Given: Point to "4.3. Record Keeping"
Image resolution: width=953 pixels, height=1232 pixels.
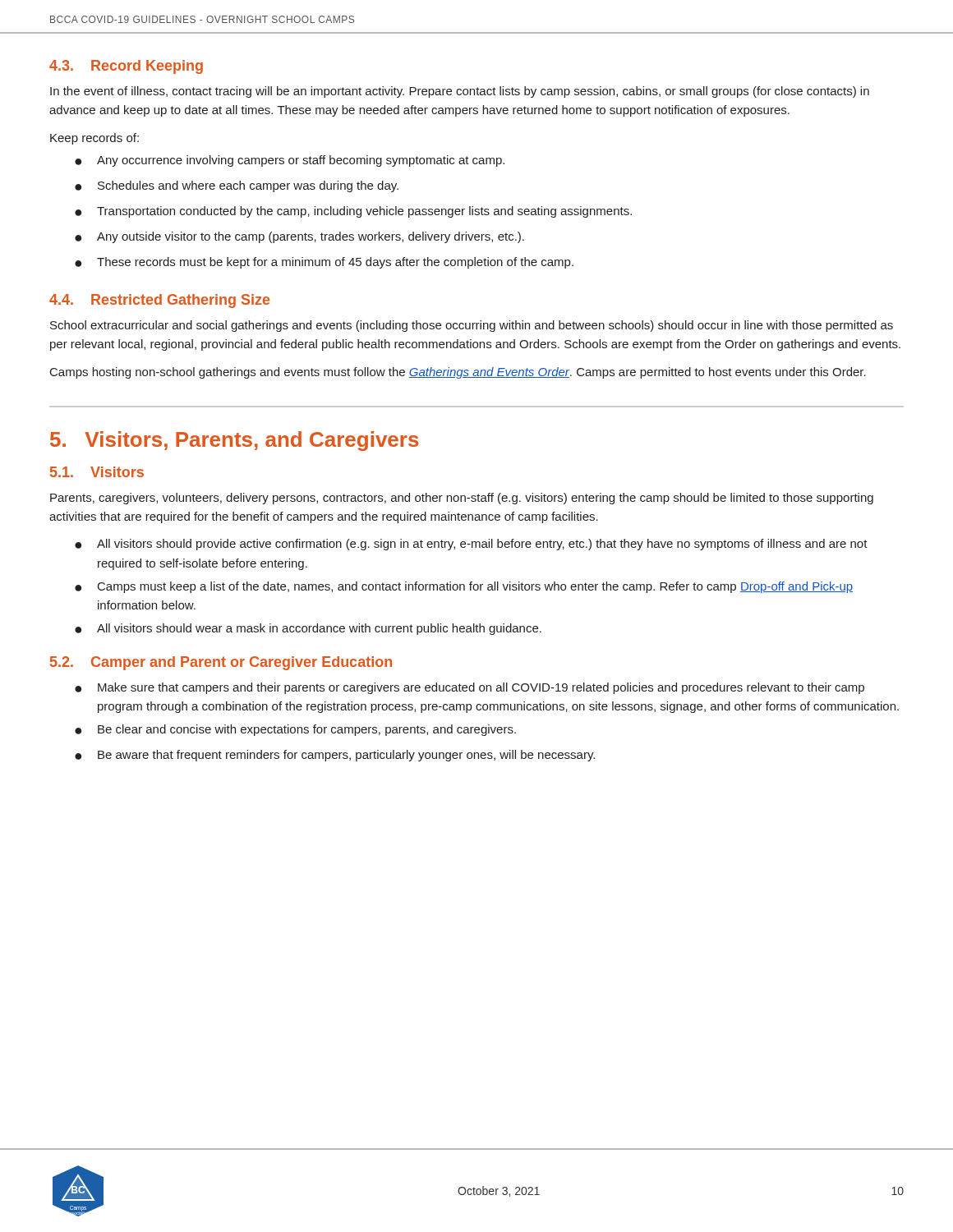Looking at the screenshot, I should pyautogui.click(x=126, y=67).
